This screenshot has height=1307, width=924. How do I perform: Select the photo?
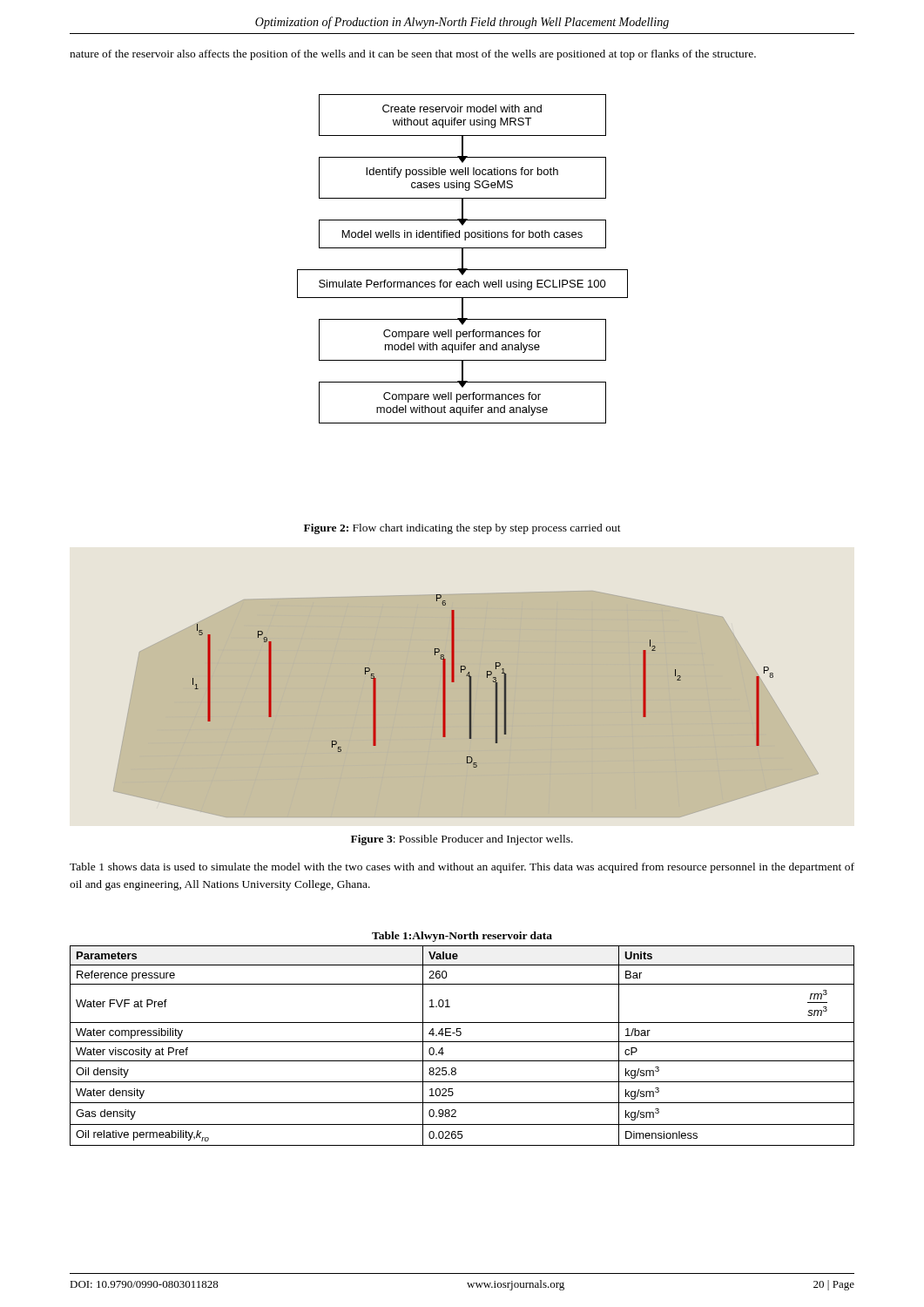point(462,687)
